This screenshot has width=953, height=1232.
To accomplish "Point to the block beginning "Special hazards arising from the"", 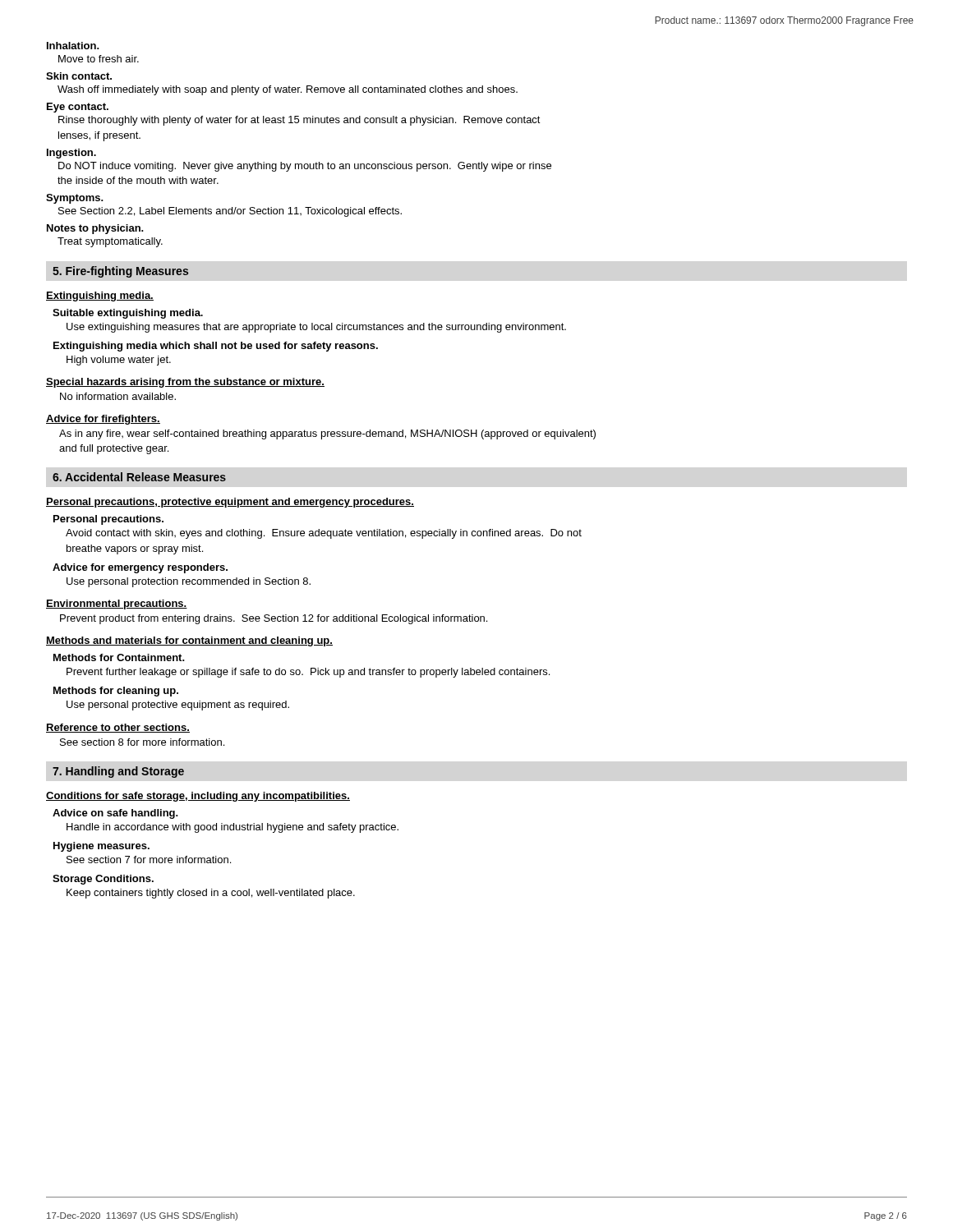I will pyautogui.click(x=185, y=383).
